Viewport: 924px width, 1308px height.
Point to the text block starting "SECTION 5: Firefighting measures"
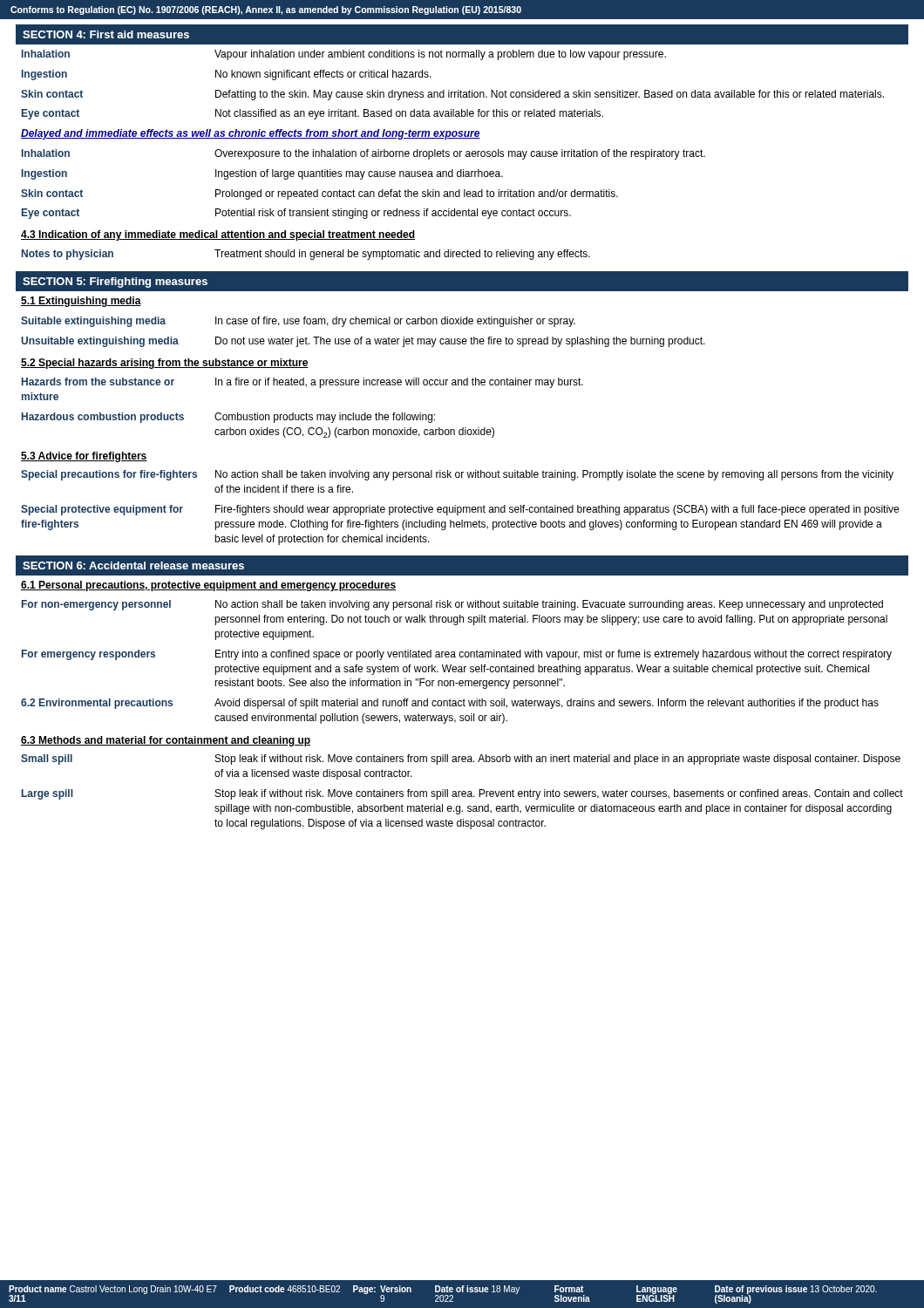click(x=115, y=281)
